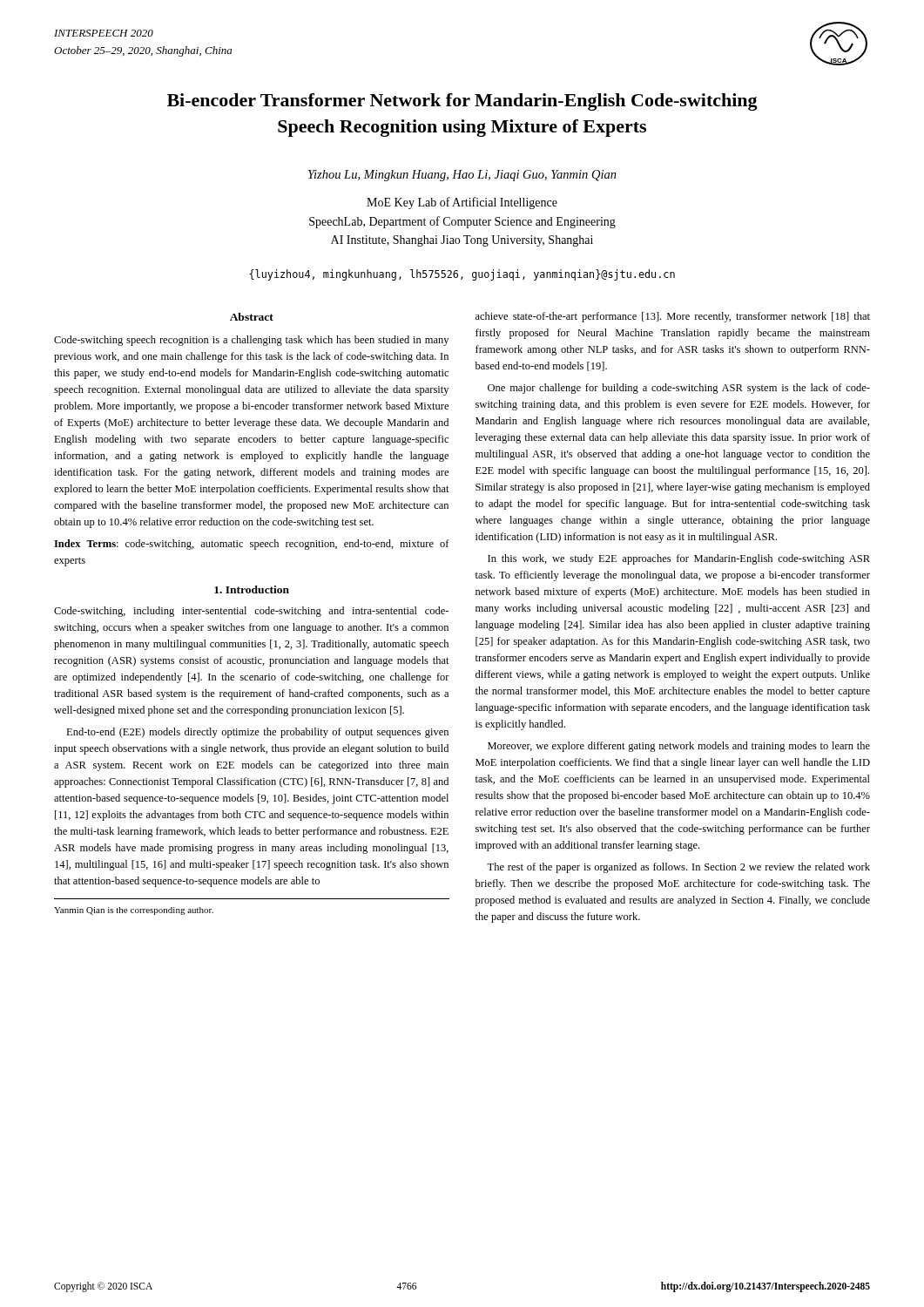The height and width of the screenshot is (1307, 924).
Task: Where is the title that starts "Bi-encoder Transformer Network for Mandarin-English Code-switchingSpeech Recognition using"?
Action: [462, 113]
